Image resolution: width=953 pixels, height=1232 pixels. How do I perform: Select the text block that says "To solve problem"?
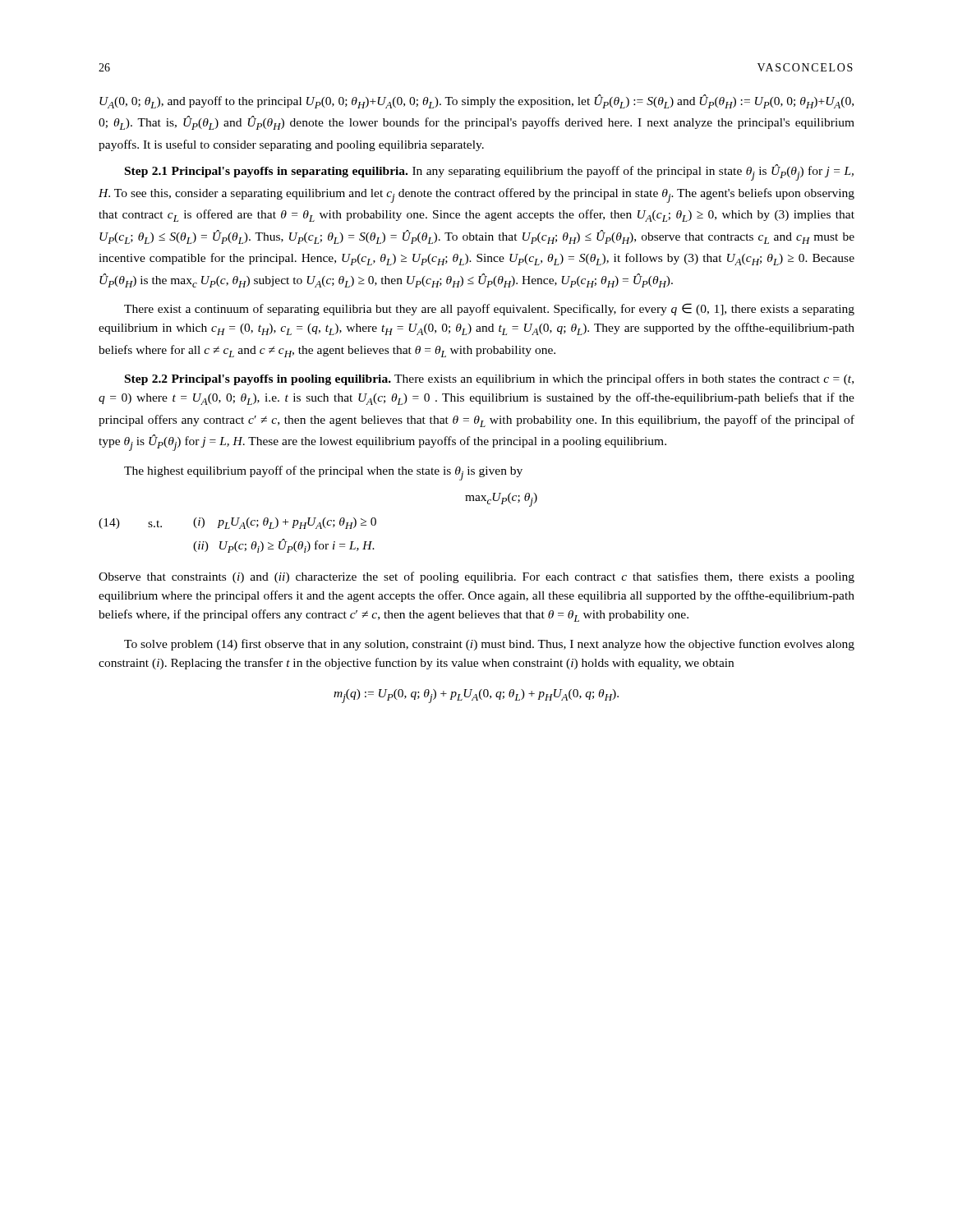(x=476, y=653)
